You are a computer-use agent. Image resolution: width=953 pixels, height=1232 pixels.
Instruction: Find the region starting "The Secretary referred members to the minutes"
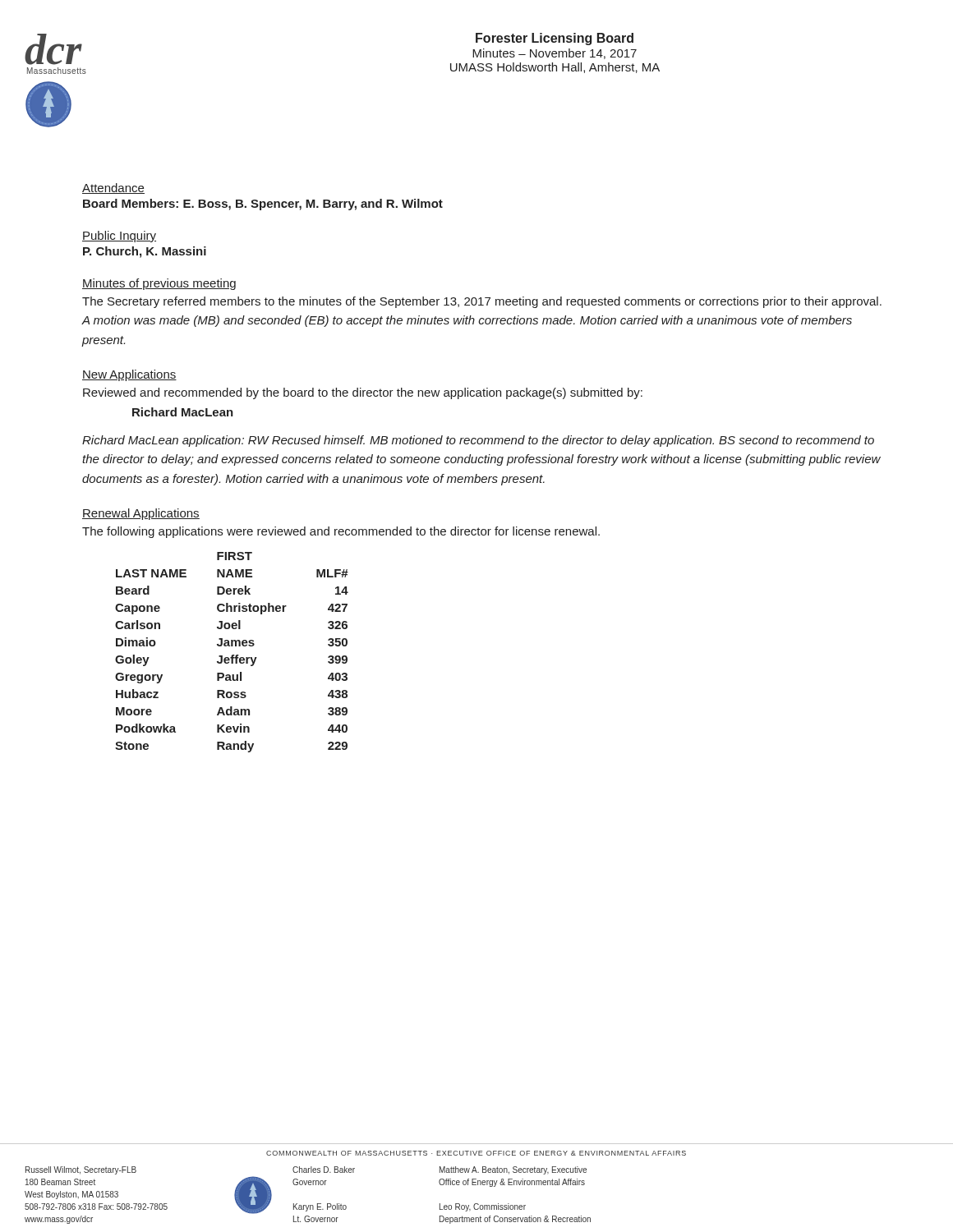pyautogui.click(x=482, y=320)
